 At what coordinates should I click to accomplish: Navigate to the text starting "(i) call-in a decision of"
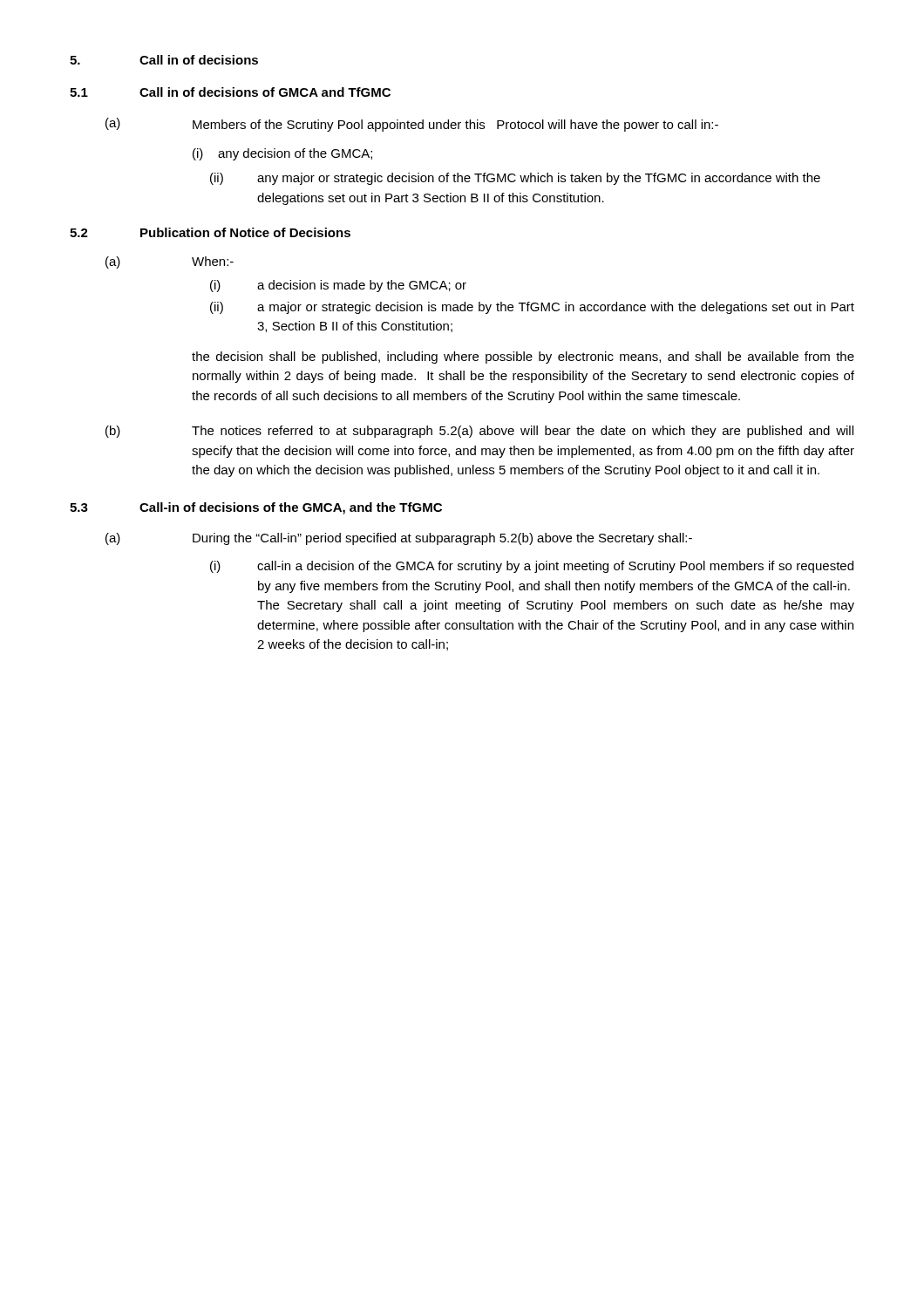coord(532,605)
